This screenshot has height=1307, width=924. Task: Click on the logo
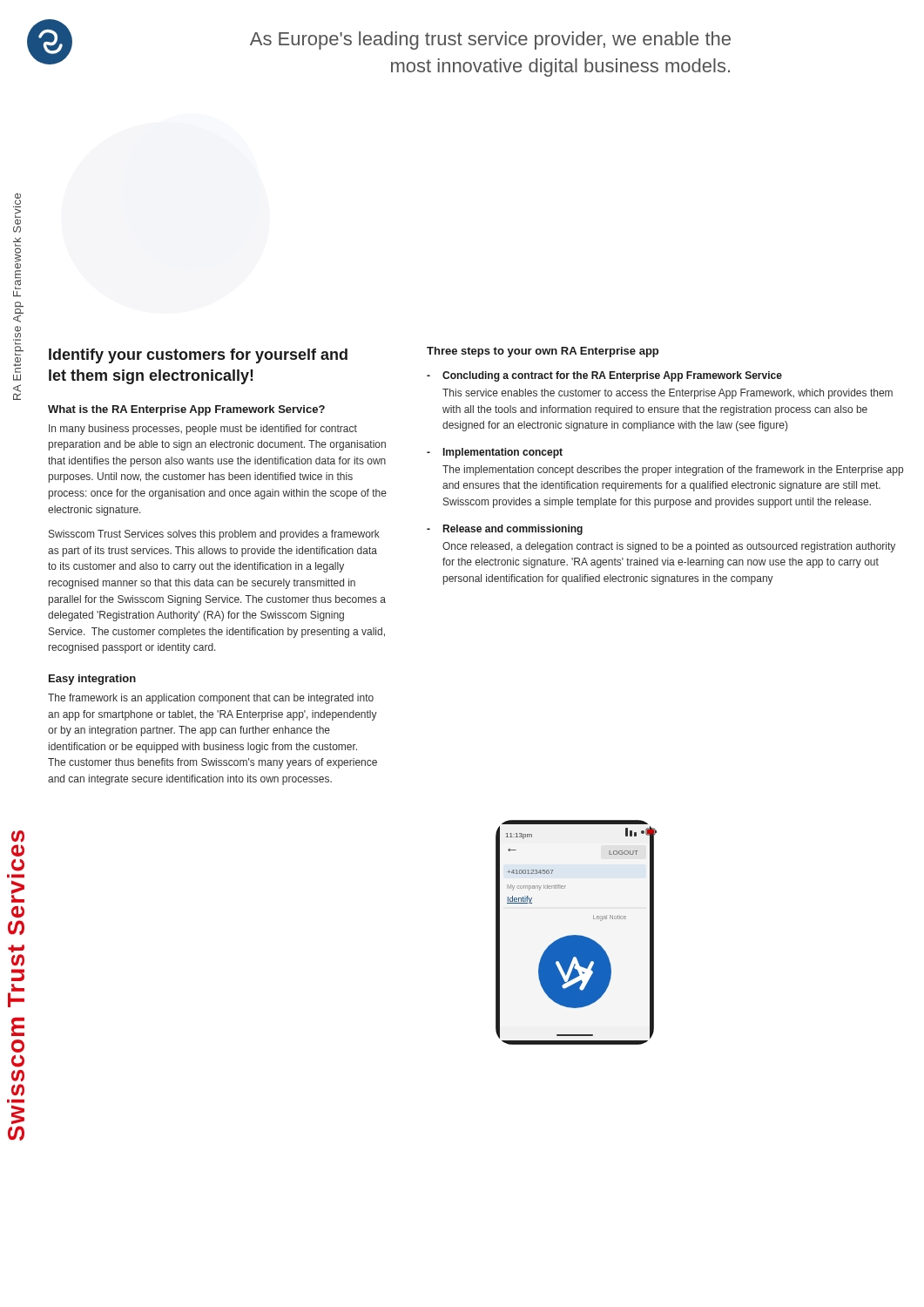tap(50, 44)
